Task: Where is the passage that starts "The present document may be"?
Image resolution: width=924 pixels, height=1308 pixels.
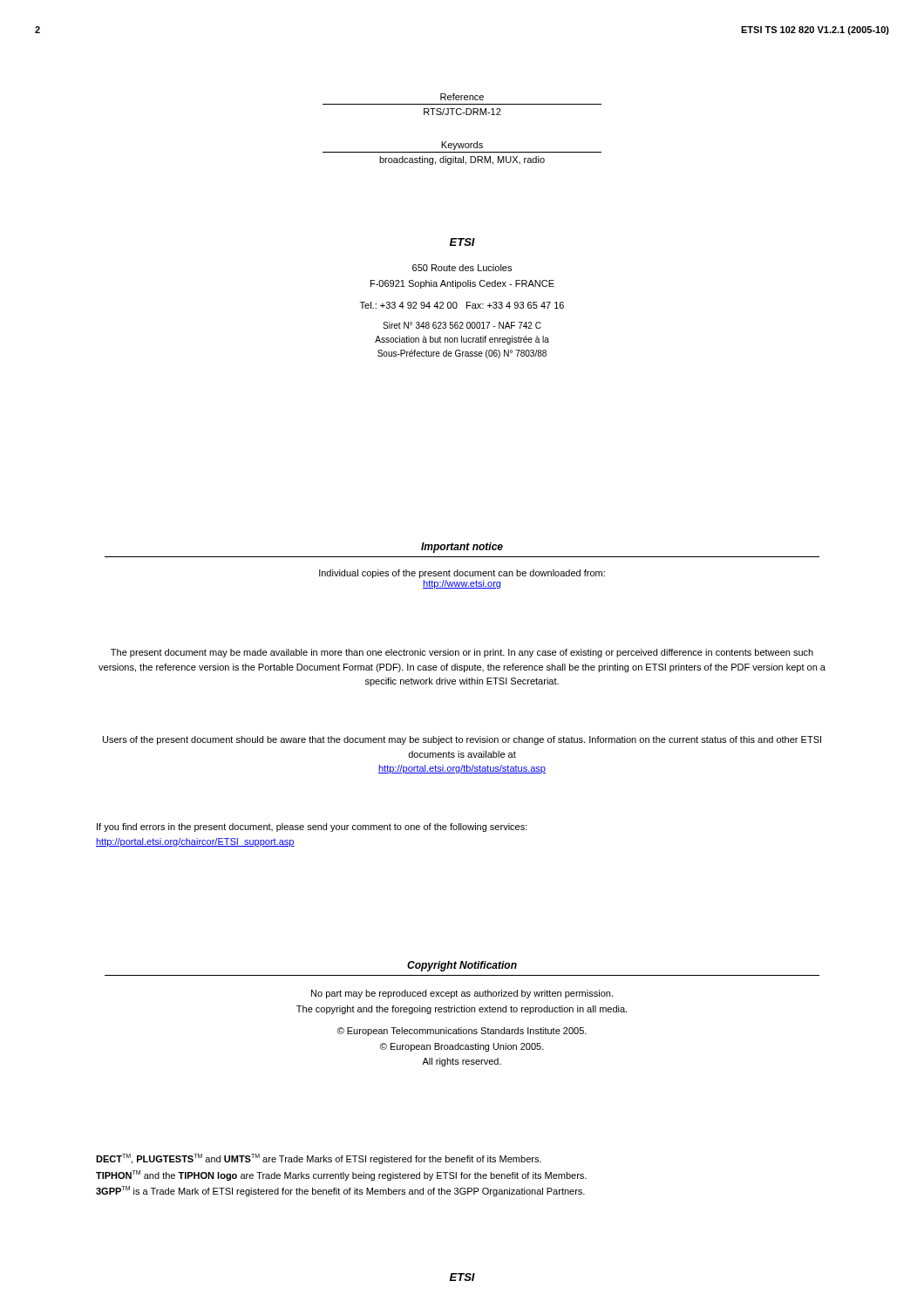Action: coord(462,667)
